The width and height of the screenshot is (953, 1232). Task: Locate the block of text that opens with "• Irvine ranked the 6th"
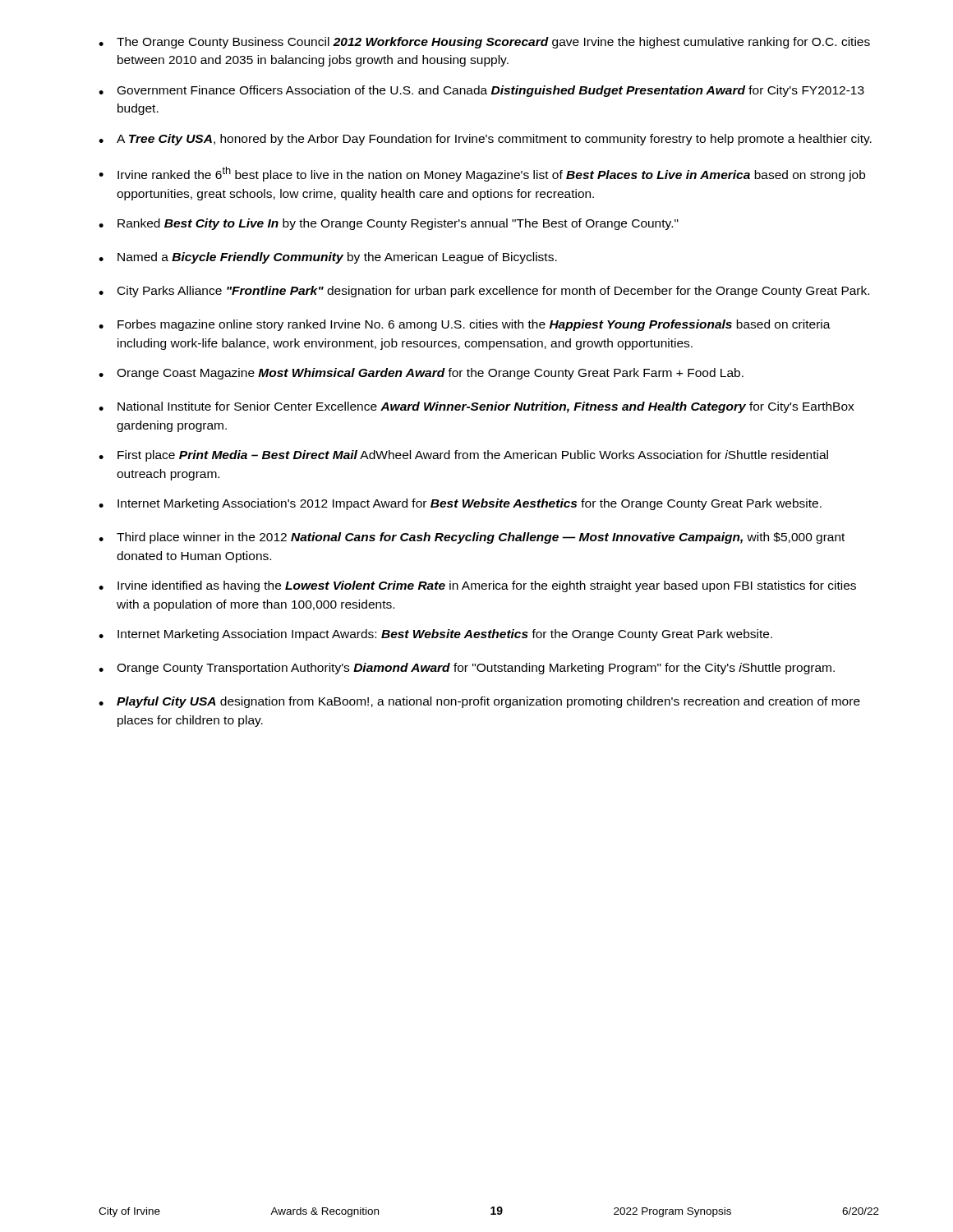pos(489,183)
